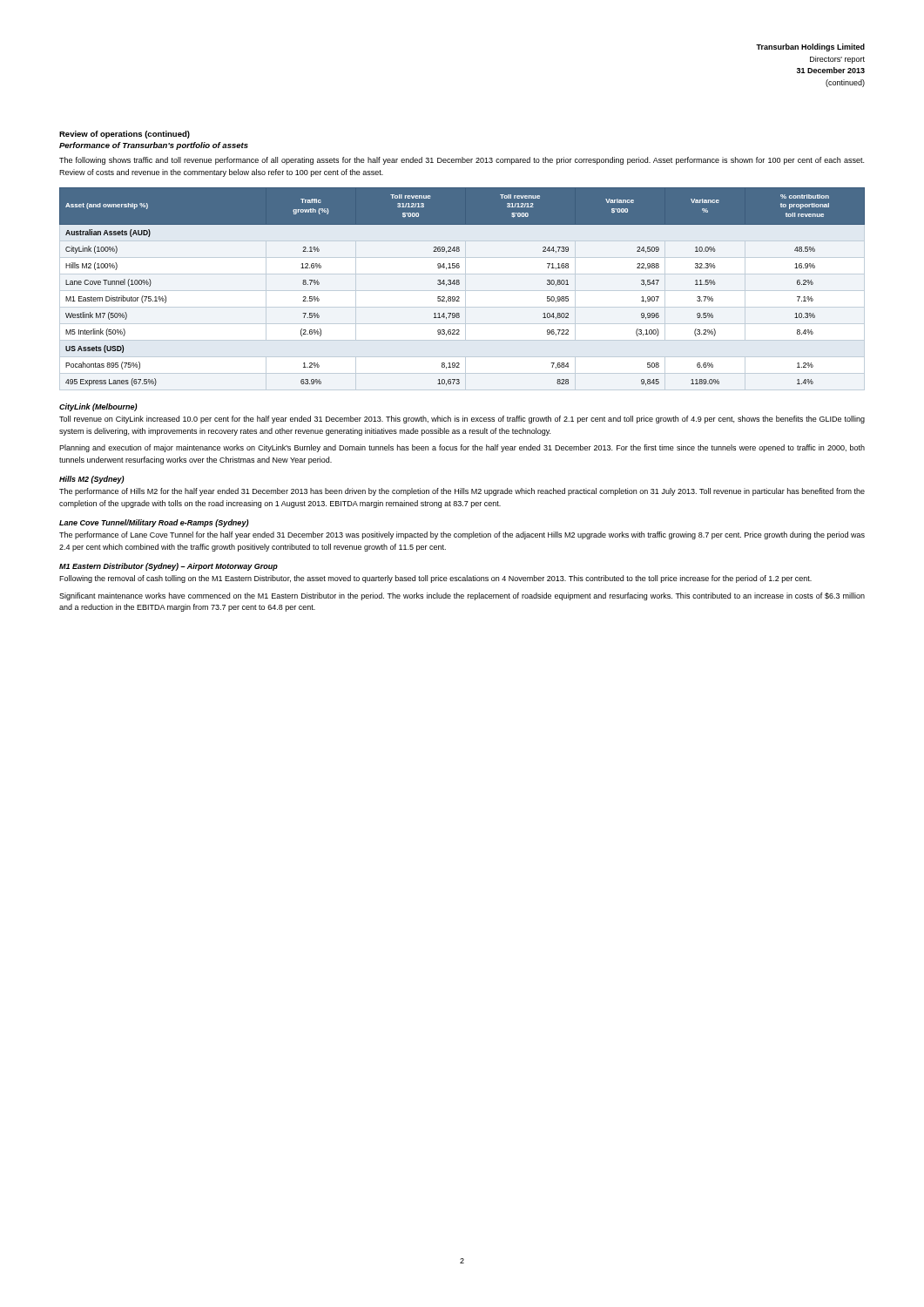Point to the block beginning "Following the removal of cash tolling"

pyautogui.click(x=436, y=579)
